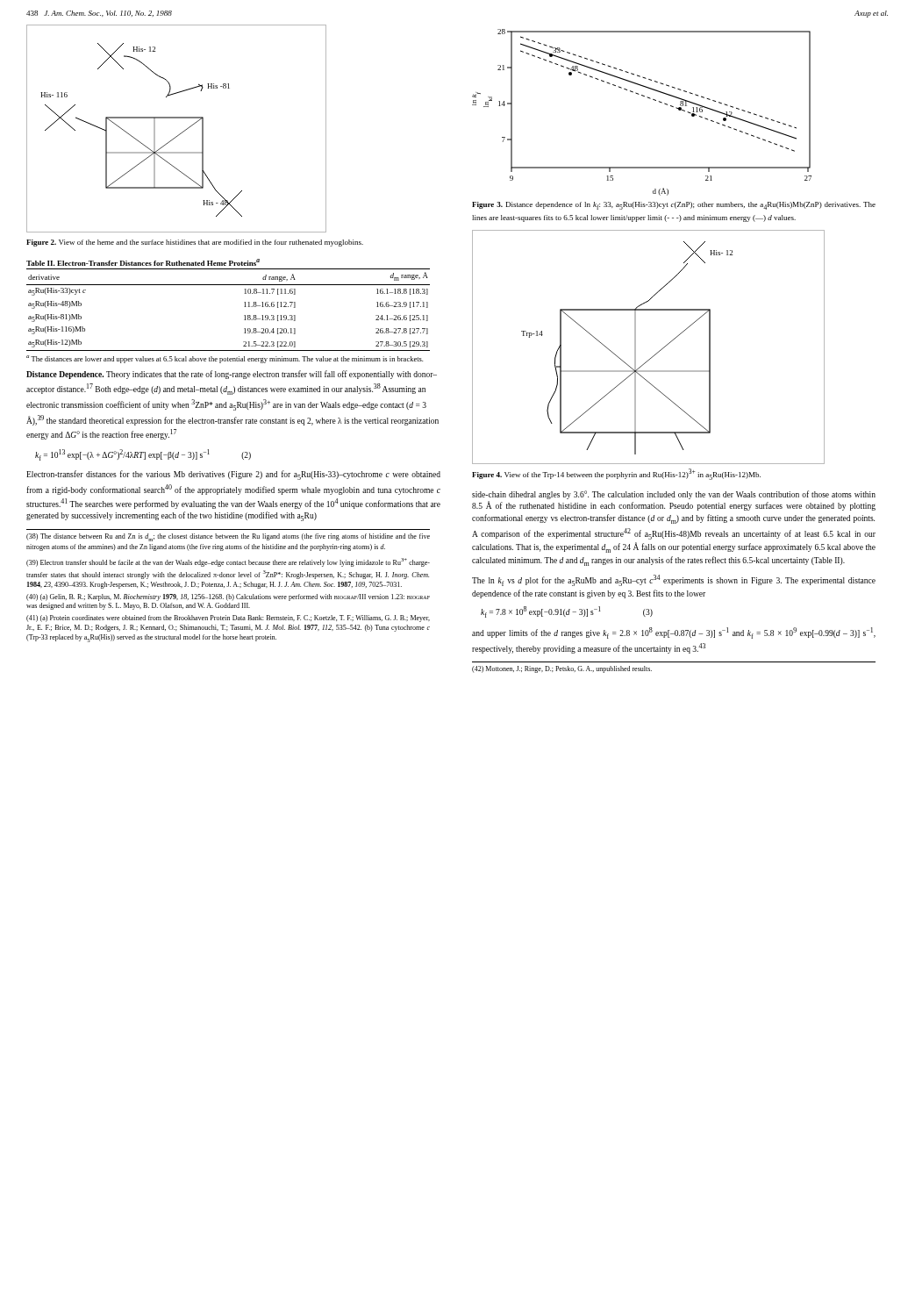Select the text block with the text "Theory indicates that the rate of"
The width and height of the screenshot is (915, 1316).
(x=233, y=405)
